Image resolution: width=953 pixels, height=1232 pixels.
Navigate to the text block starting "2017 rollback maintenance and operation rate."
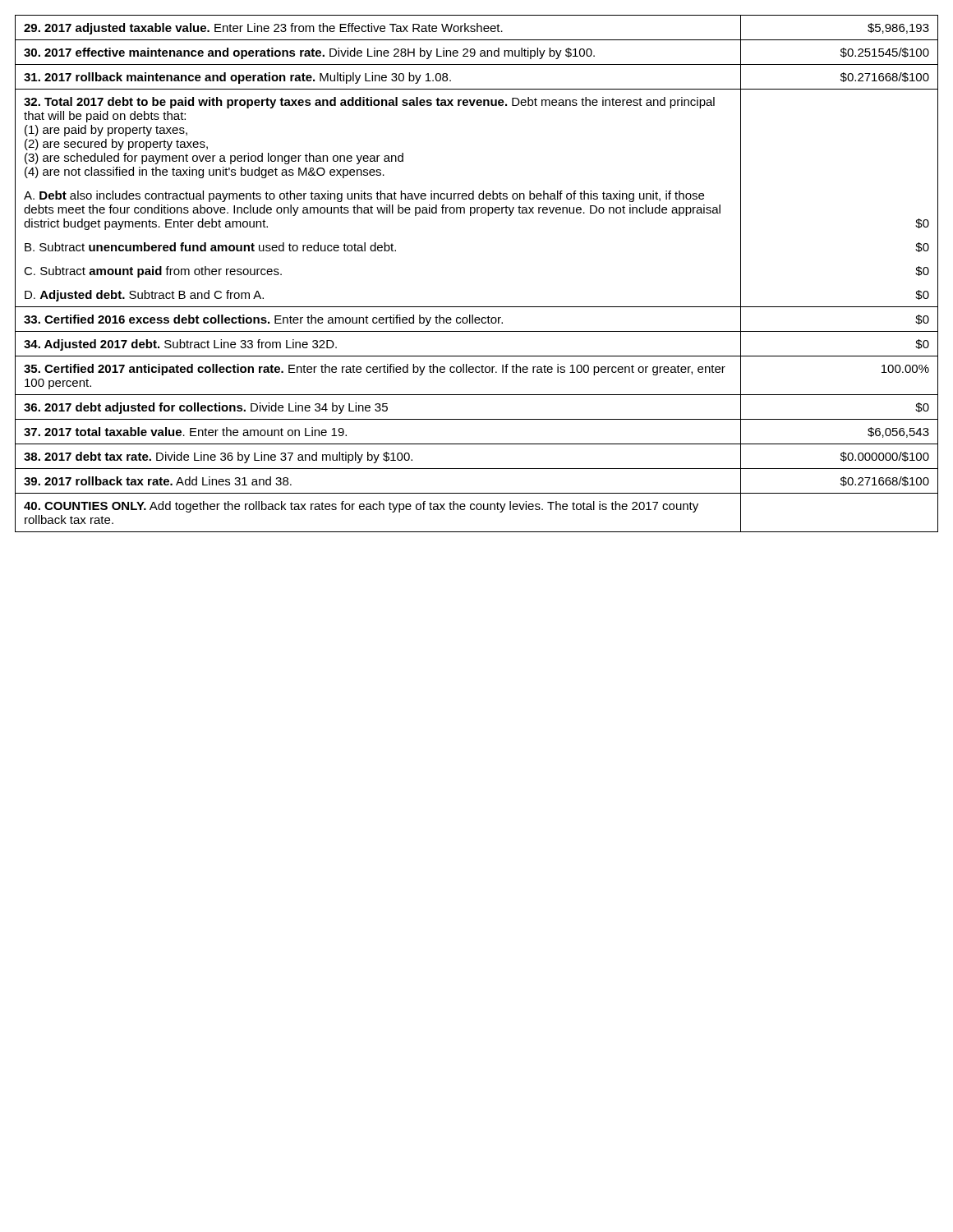[x=238, y=77]
